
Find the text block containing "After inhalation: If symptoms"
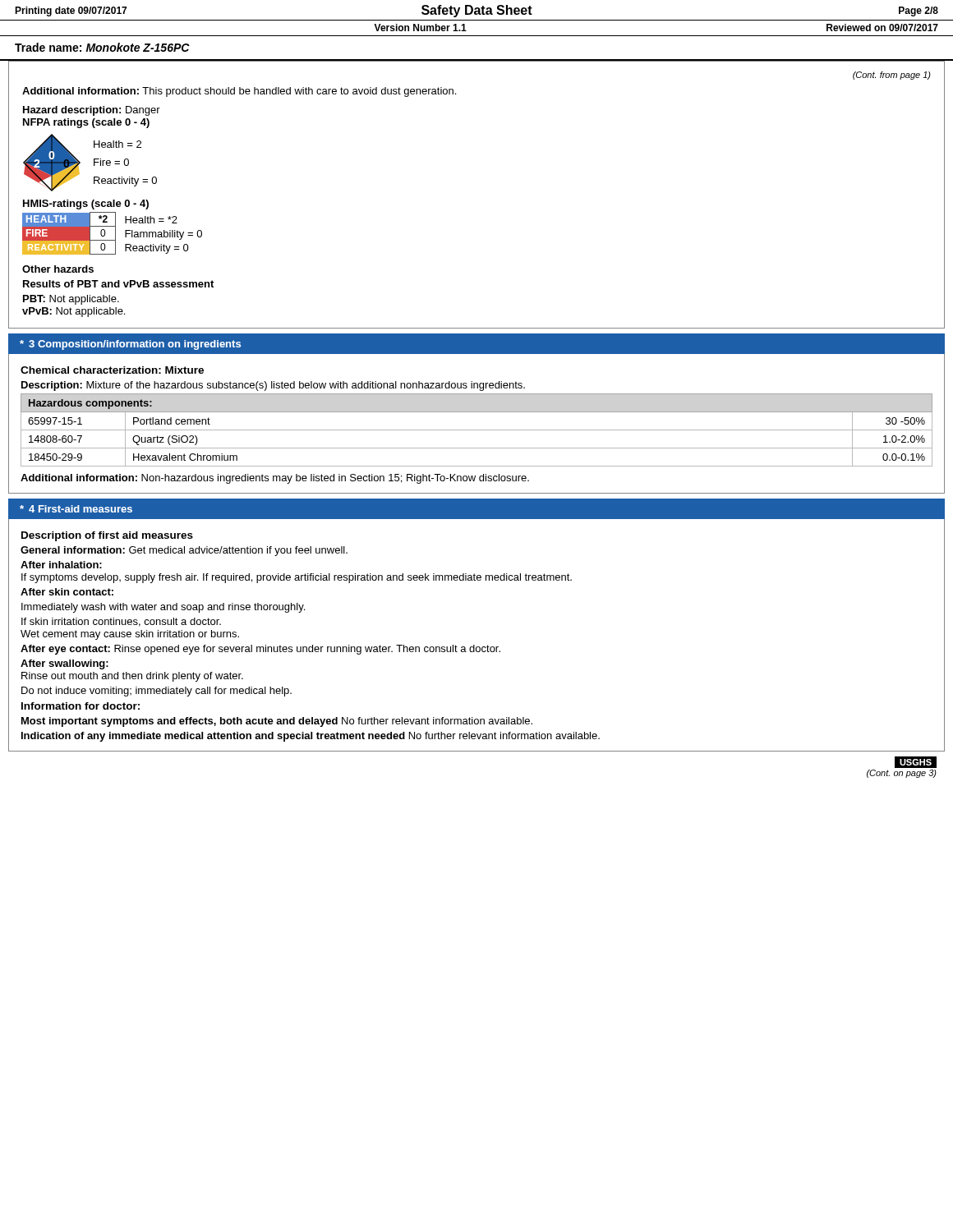297,571
